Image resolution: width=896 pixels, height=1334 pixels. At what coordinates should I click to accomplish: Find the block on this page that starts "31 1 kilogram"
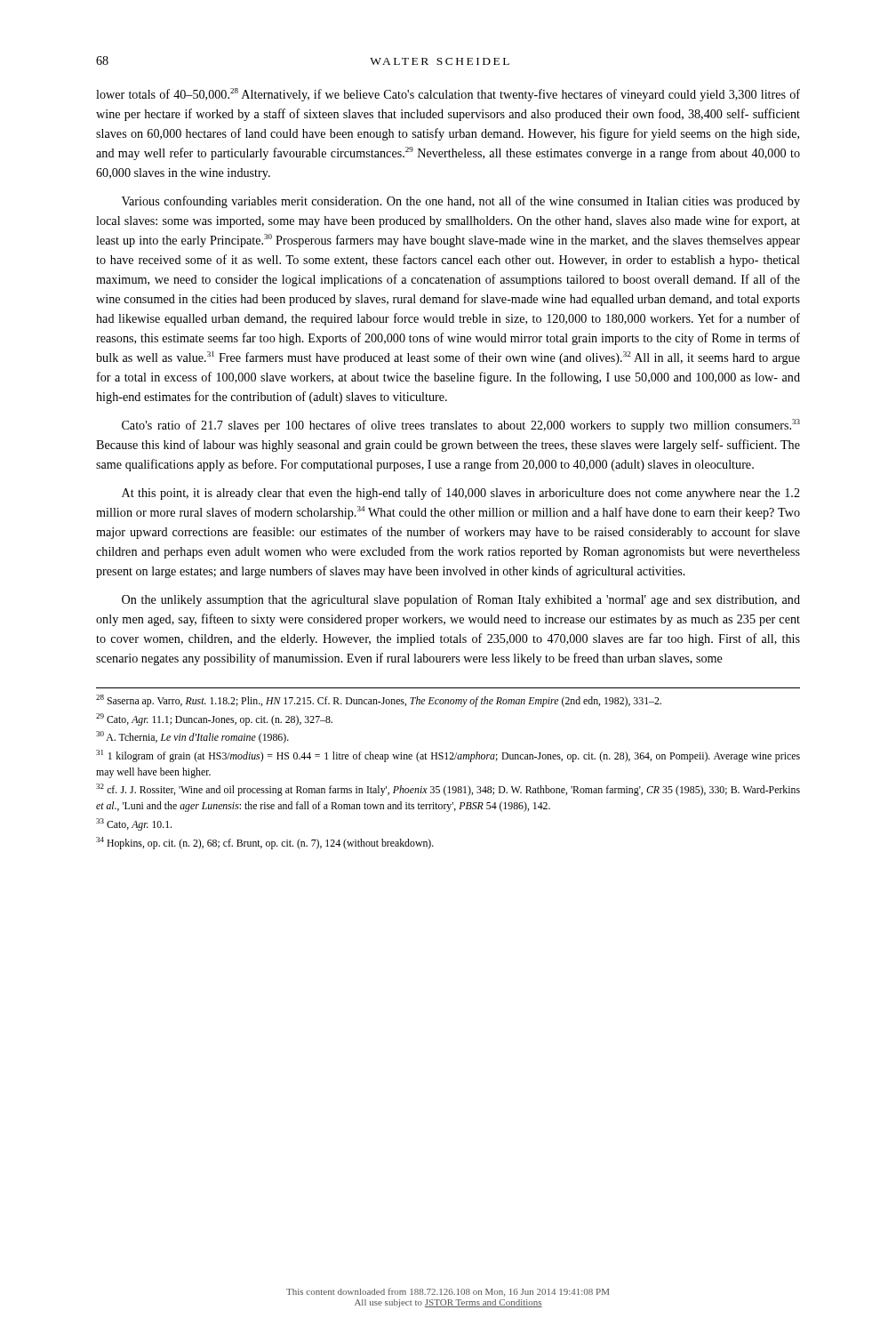(448, 763)
